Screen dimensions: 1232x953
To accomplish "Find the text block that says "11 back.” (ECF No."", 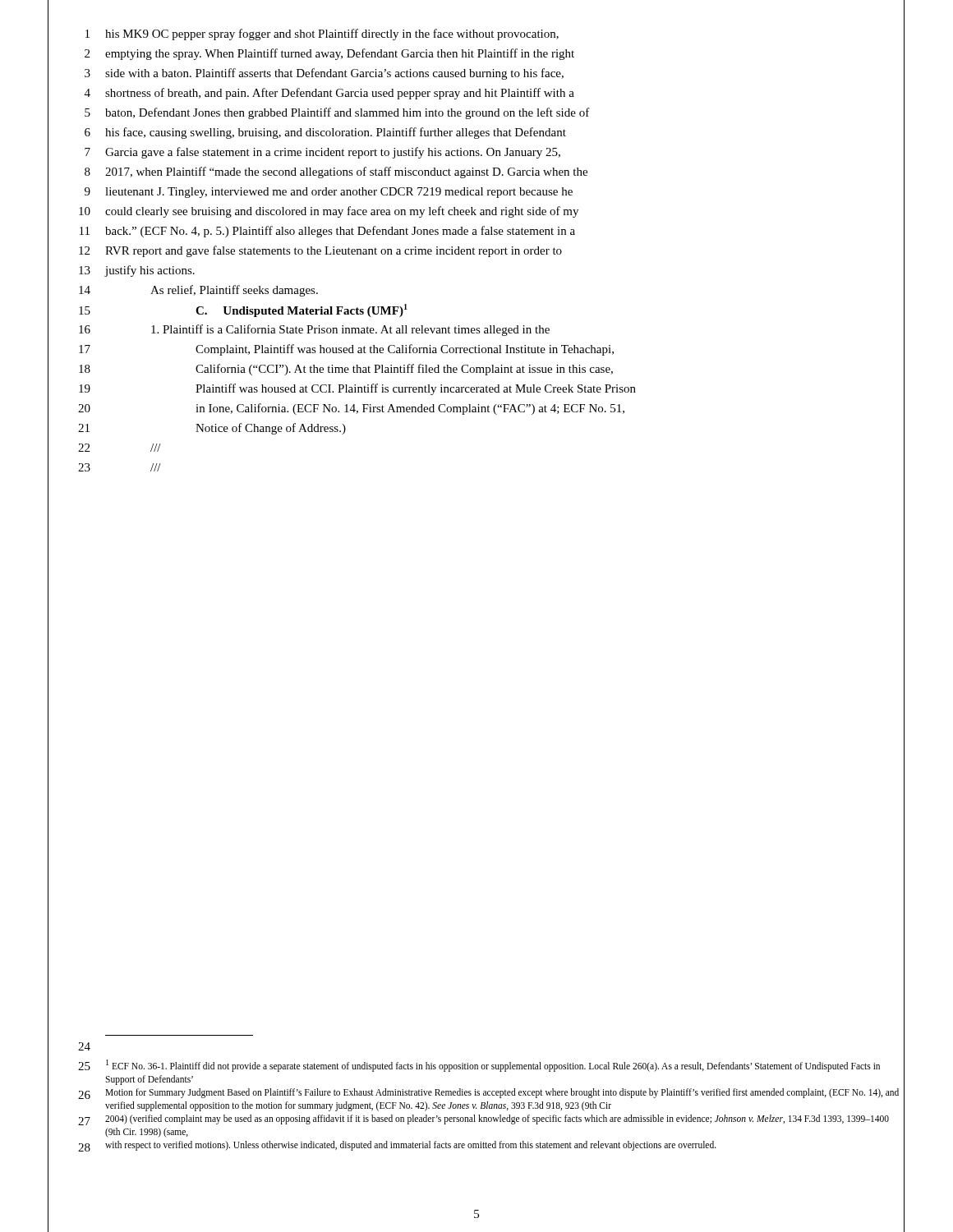I will pos(476,231).
